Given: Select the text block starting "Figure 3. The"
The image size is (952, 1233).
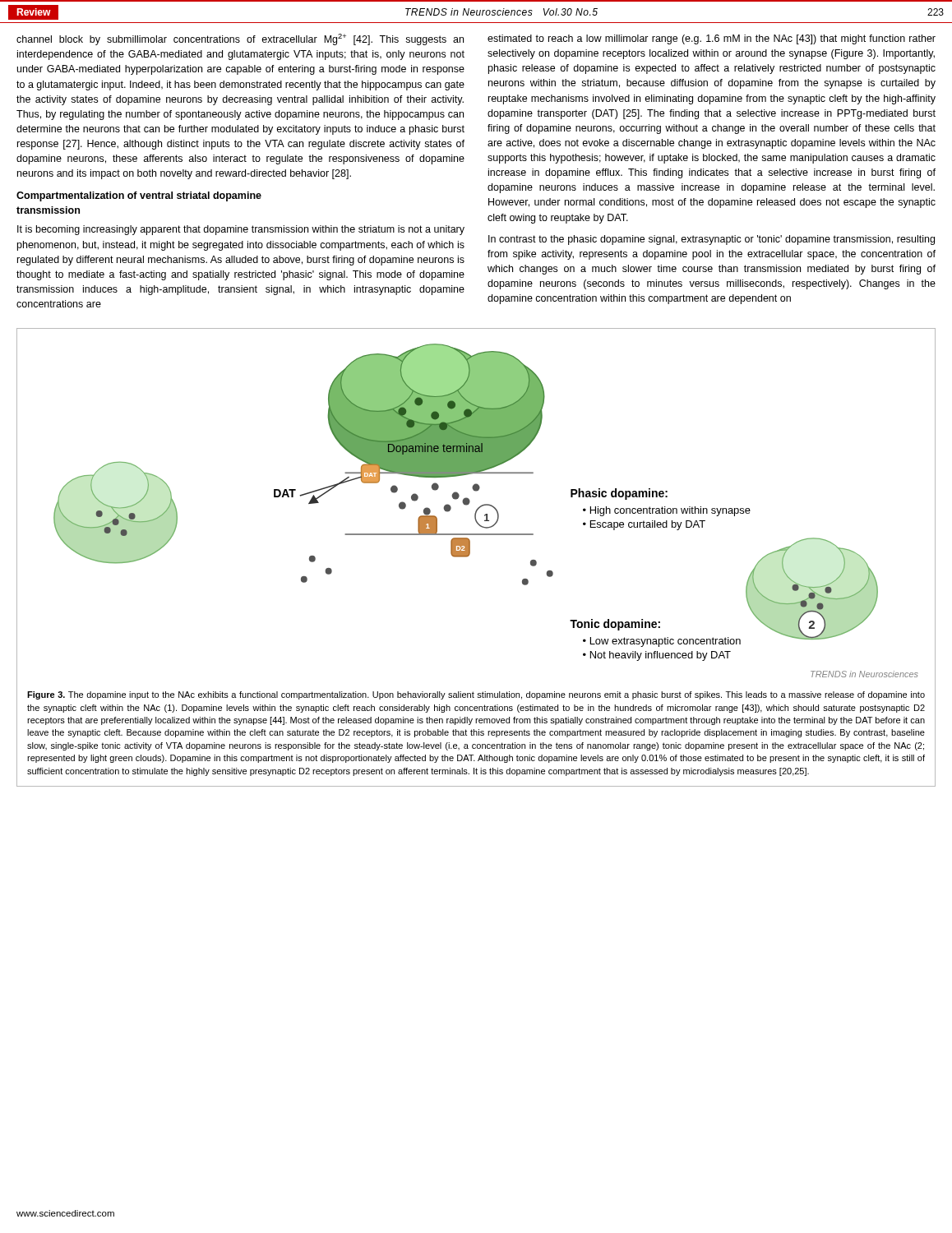Looking at the screenshot, I should point(476,733).
